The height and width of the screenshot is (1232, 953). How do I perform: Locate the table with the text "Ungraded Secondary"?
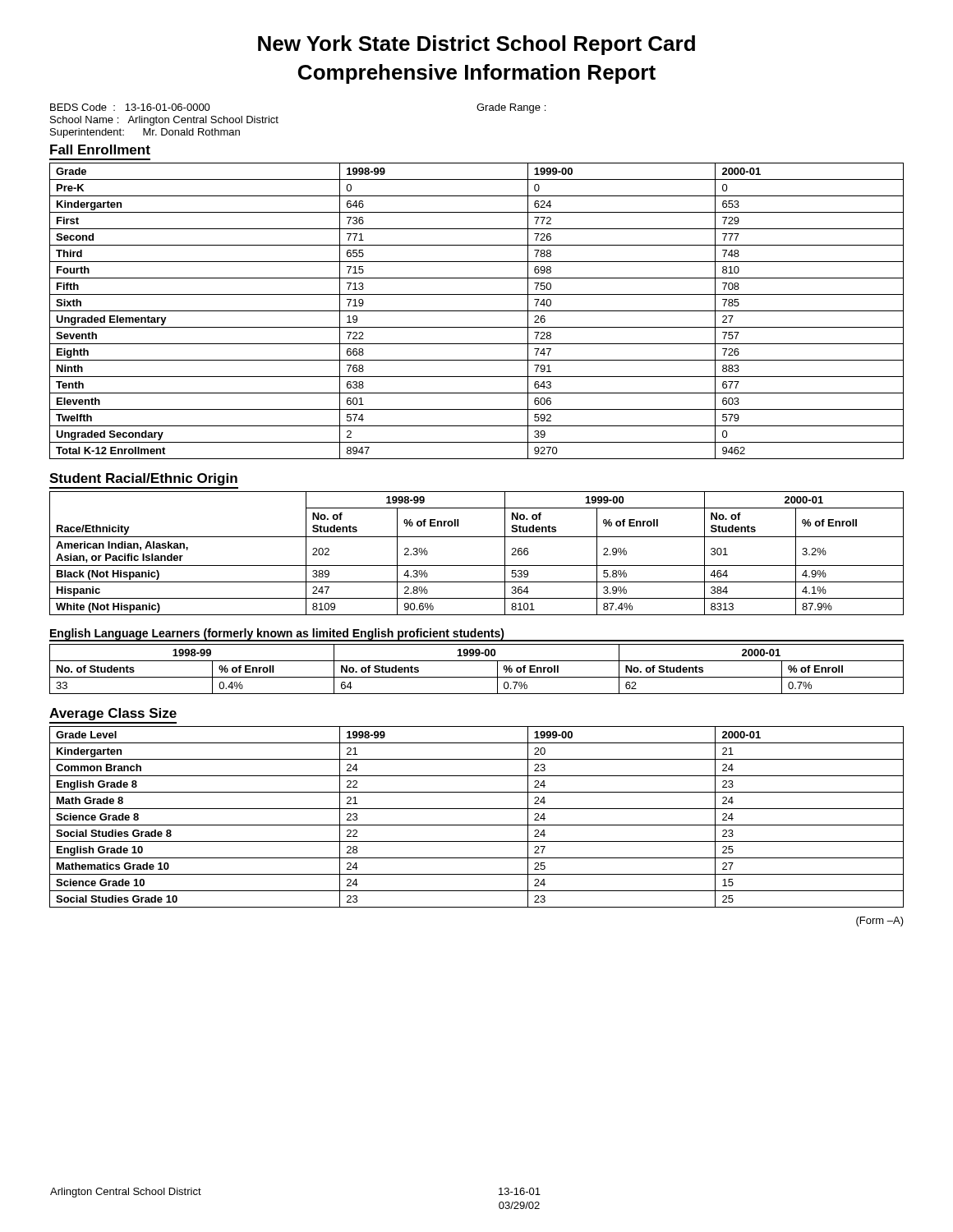pyautogui.click(x=476, y=311)
